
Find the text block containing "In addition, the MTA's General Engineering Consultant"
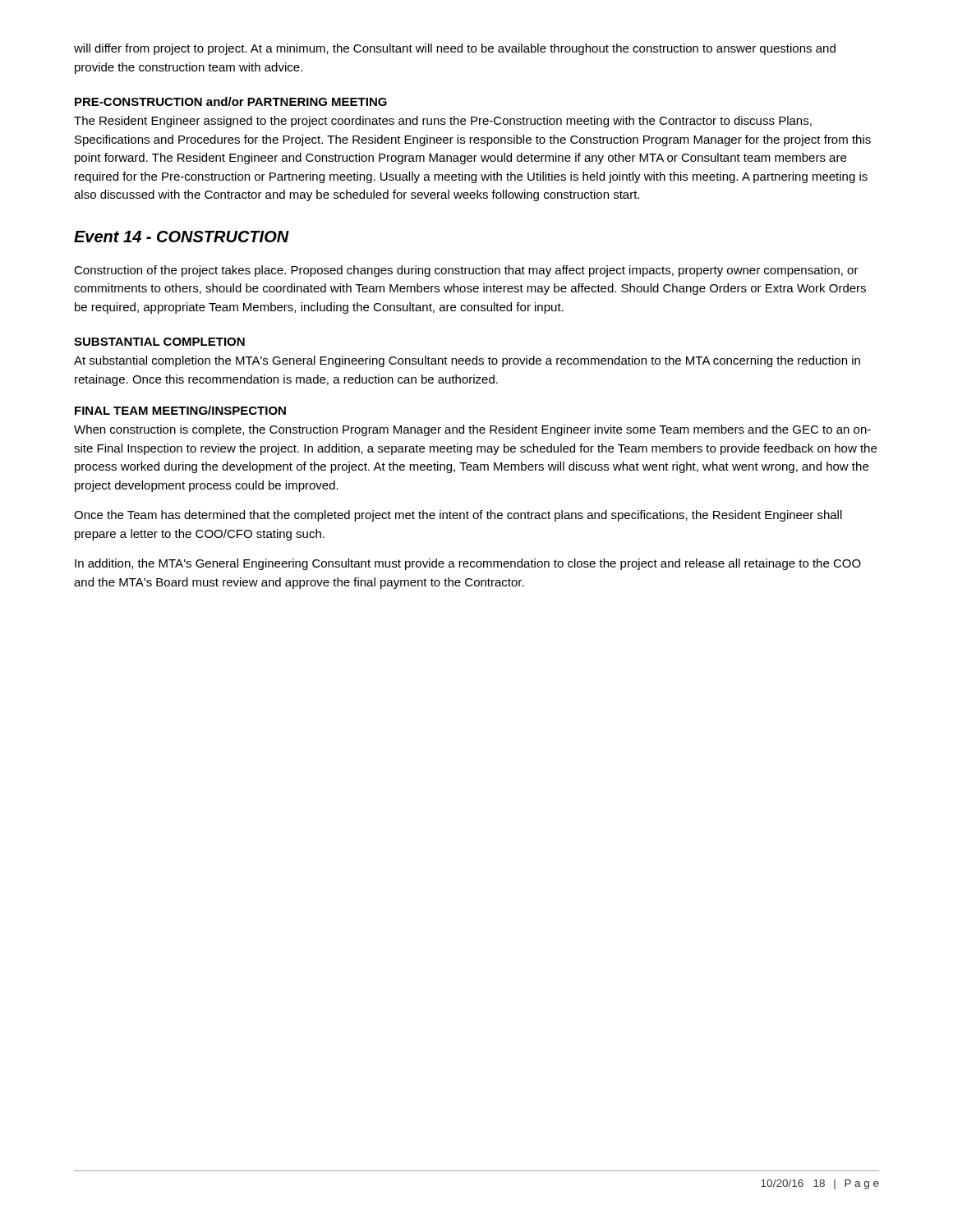tap(468, 572)
